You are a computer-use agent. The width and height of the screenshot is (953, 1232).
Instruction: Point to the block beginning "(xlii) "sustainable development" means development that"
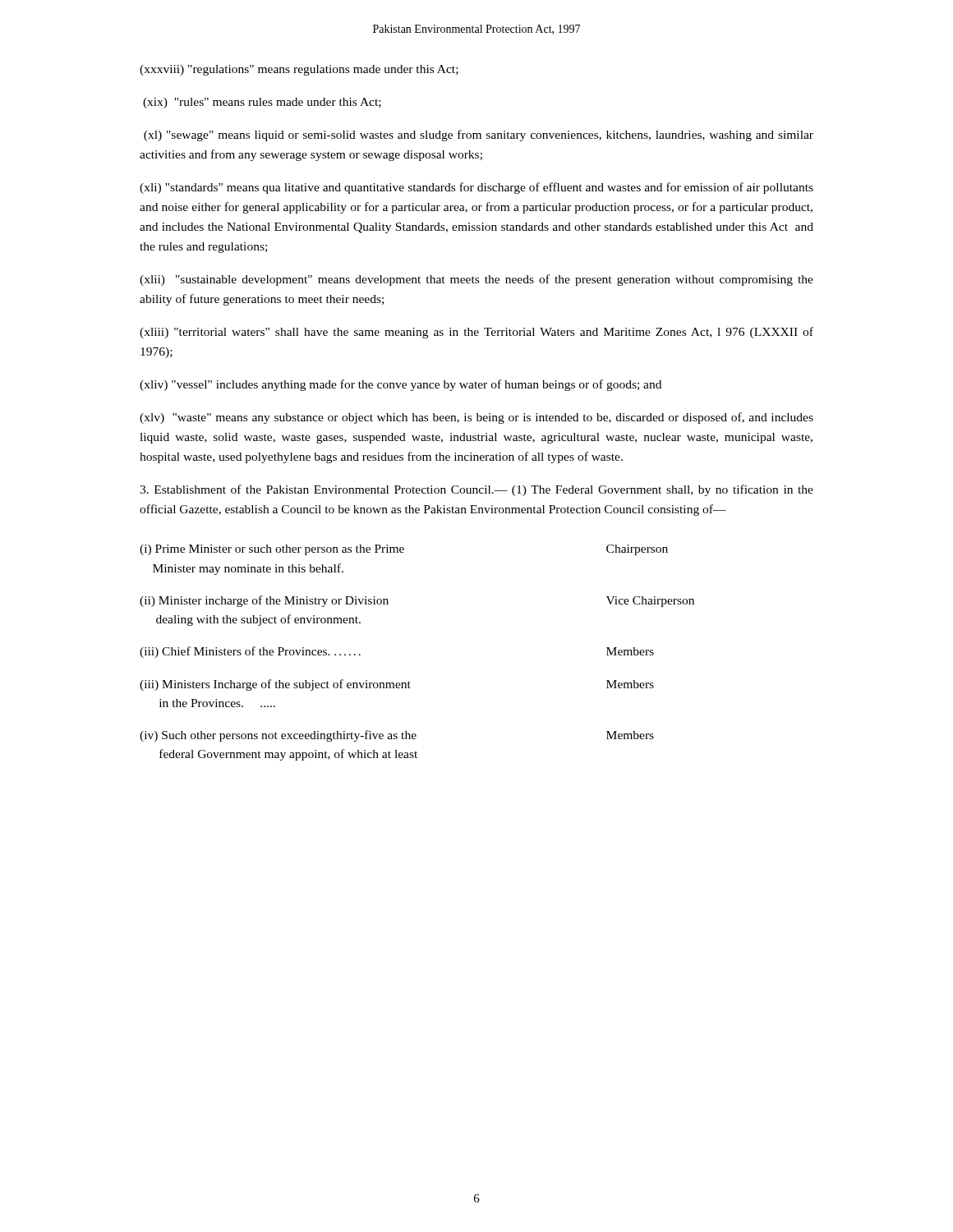(x=476, y=289)
